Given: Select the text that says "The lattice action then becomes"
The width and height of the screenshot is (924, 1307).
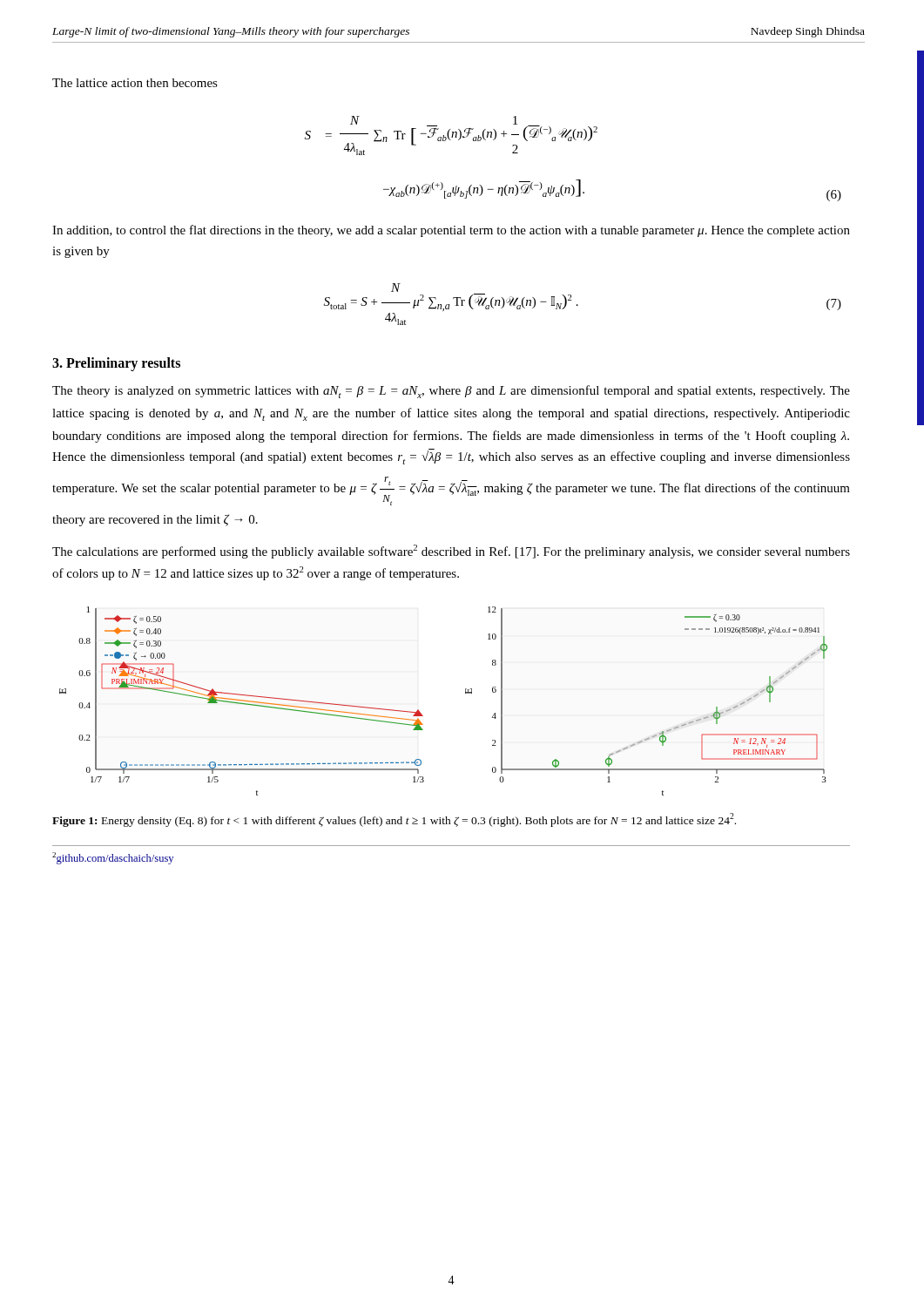Looking at the screenshot, I should (x=135, y=83).
